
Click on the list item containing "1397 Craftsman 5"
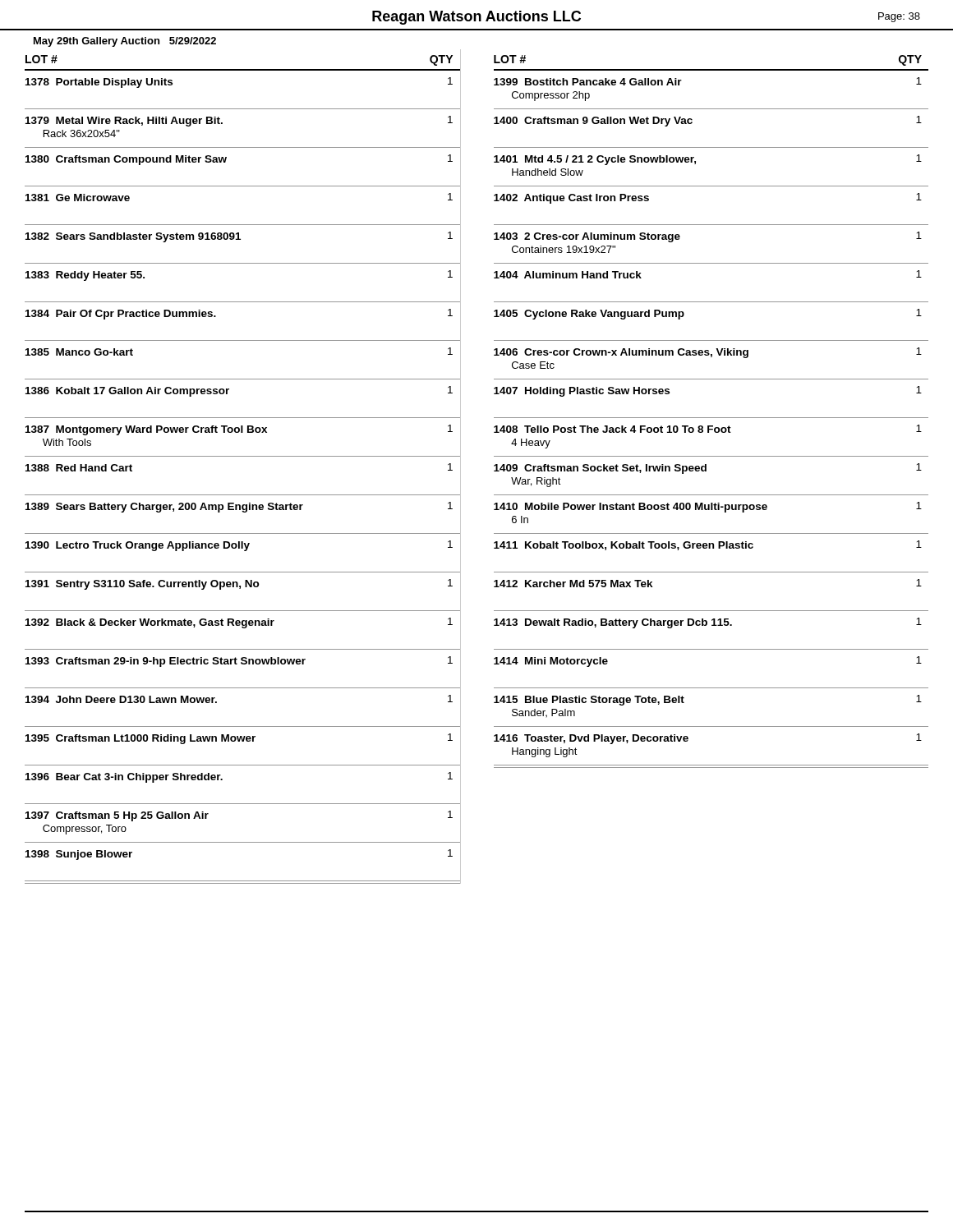click(116, 815)
